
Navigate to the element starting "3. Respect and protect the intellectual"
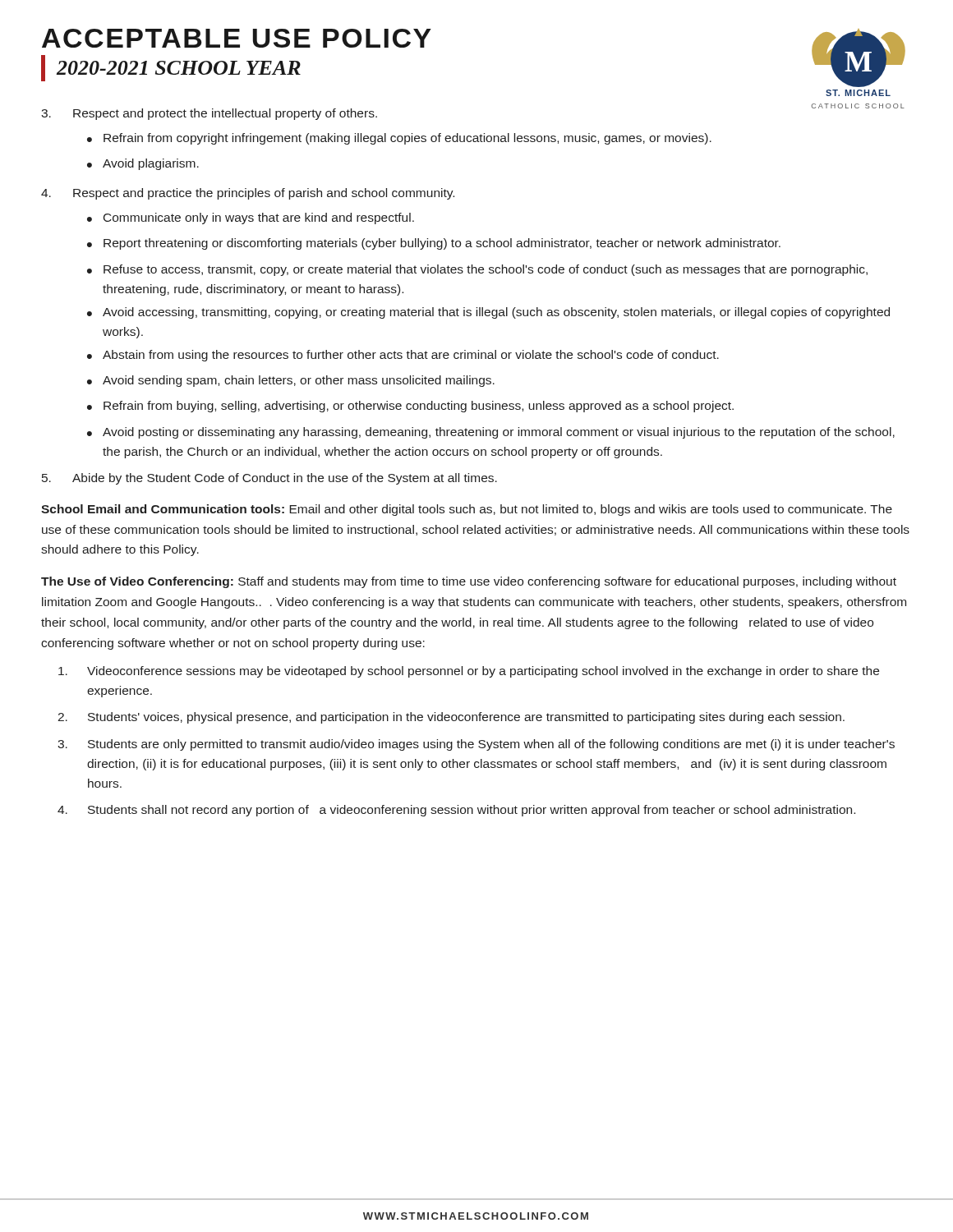point(222,111)
